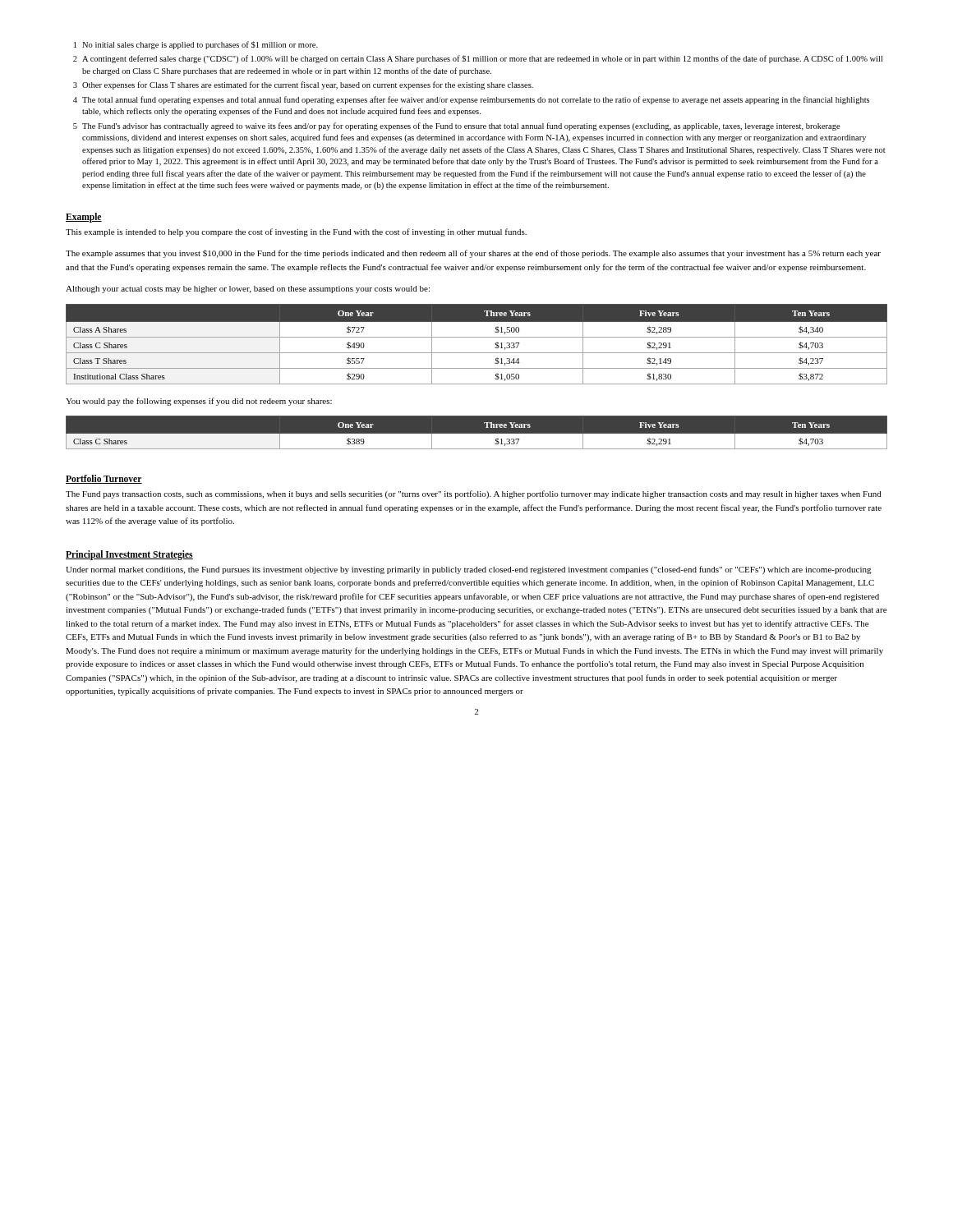The image size is (953, 1232).
Task: Navigate to the region starting "2 A contingent deferred sales"
Action: (x=476, y=66)
